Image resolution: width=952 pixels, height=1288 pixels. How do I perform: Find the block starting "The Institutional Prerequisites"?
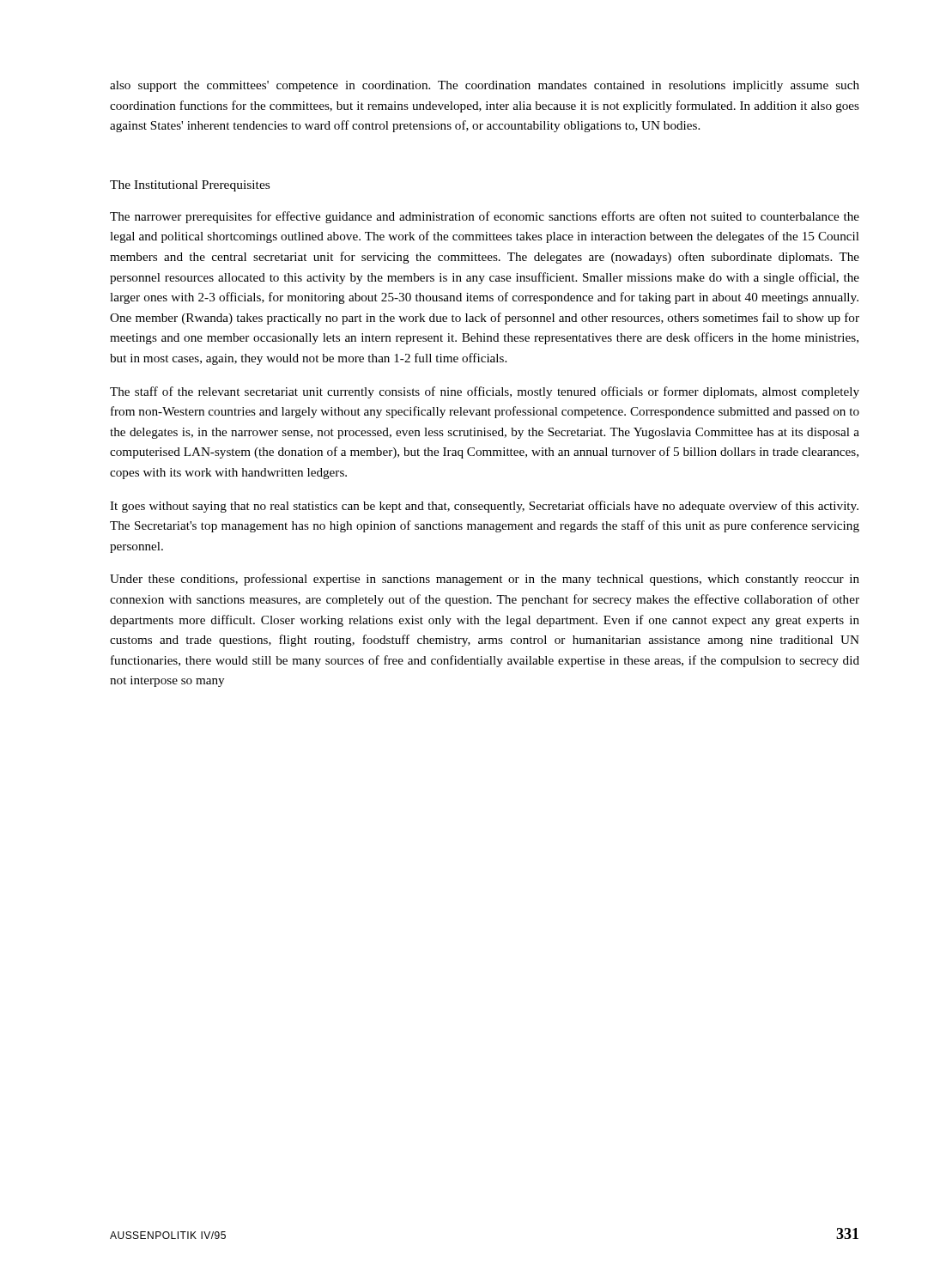[x=190, y=184]
